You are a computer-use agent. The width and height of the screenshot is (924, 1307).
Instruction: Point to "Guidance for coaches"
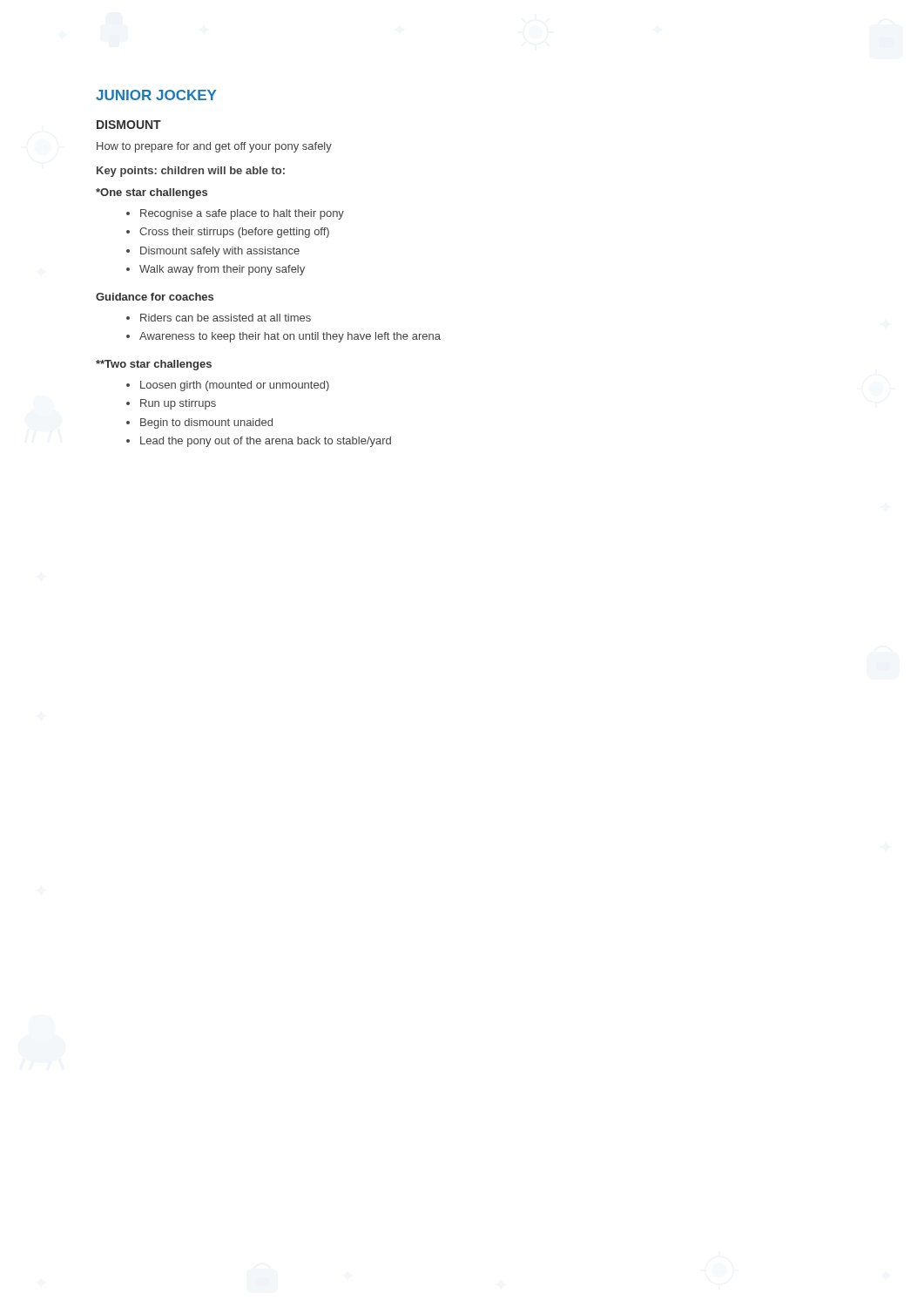point(155,296)
